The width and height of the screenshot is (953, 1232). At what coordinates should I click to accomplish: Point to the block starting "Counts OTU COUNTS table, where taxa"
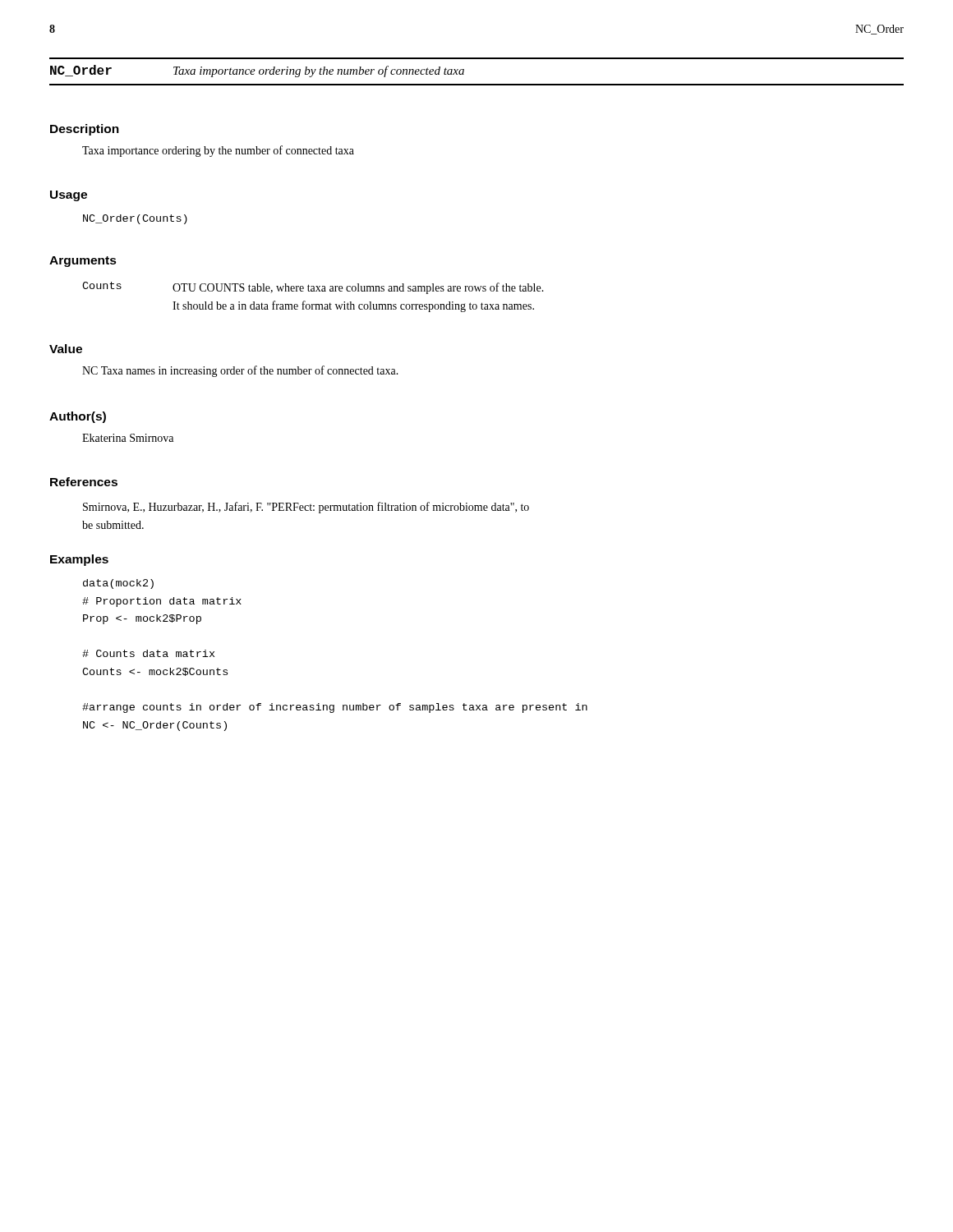493,297
